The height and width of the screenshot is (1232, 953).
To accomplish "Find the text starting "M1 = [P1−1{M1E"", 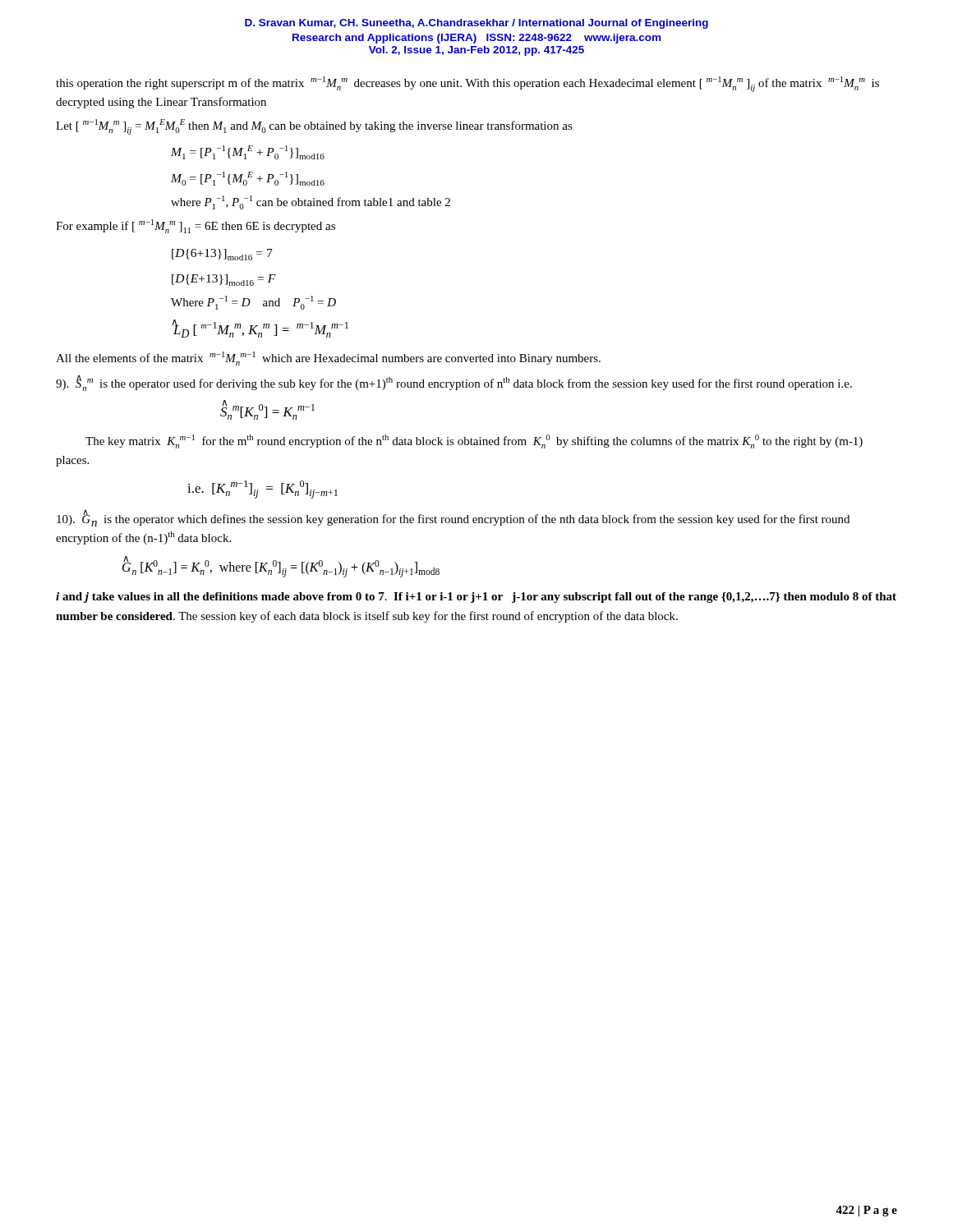I will click(248, 152).
